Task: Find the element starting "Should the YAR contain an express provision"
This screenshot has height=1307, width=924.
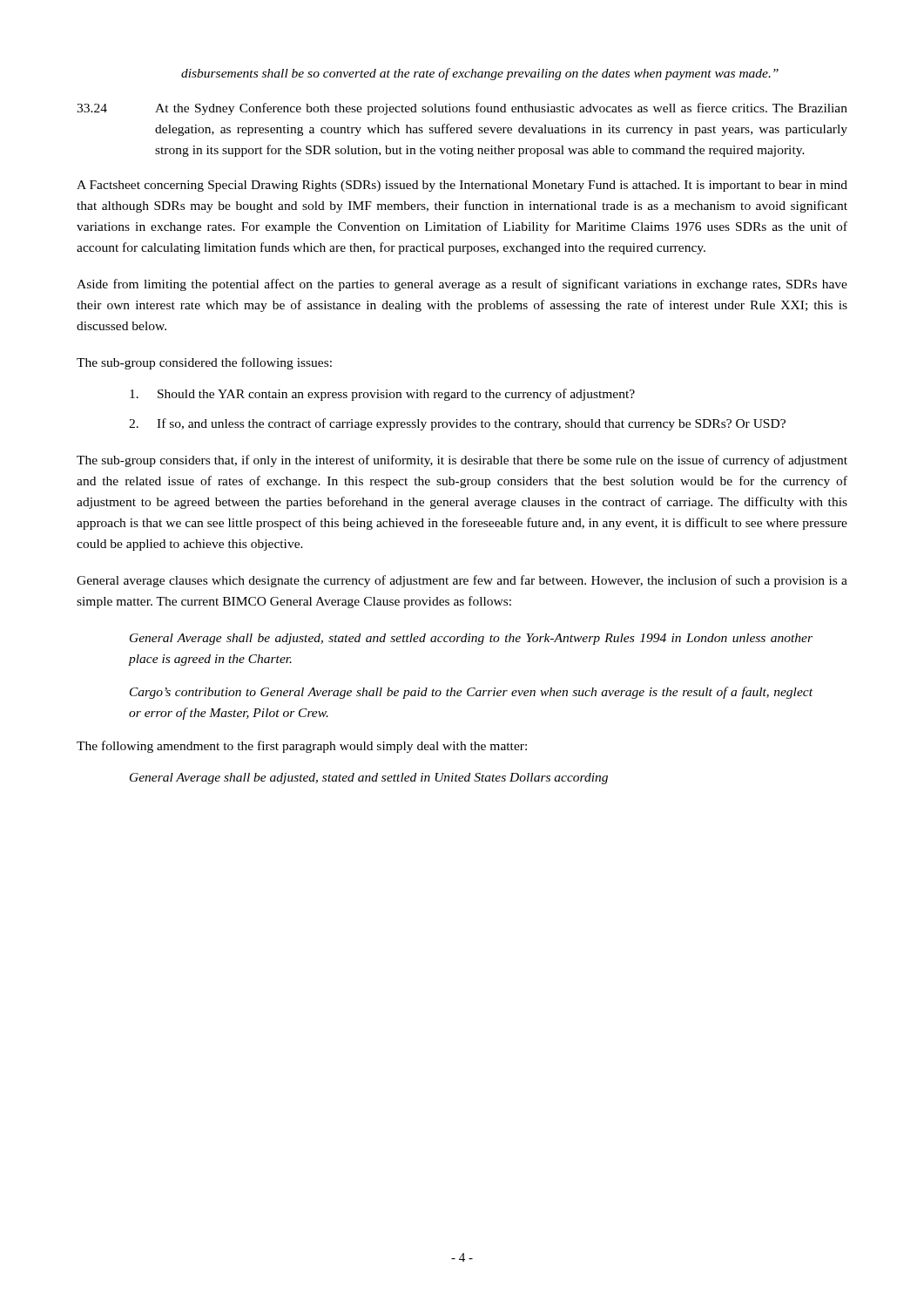Action: [x=488, y=394]
